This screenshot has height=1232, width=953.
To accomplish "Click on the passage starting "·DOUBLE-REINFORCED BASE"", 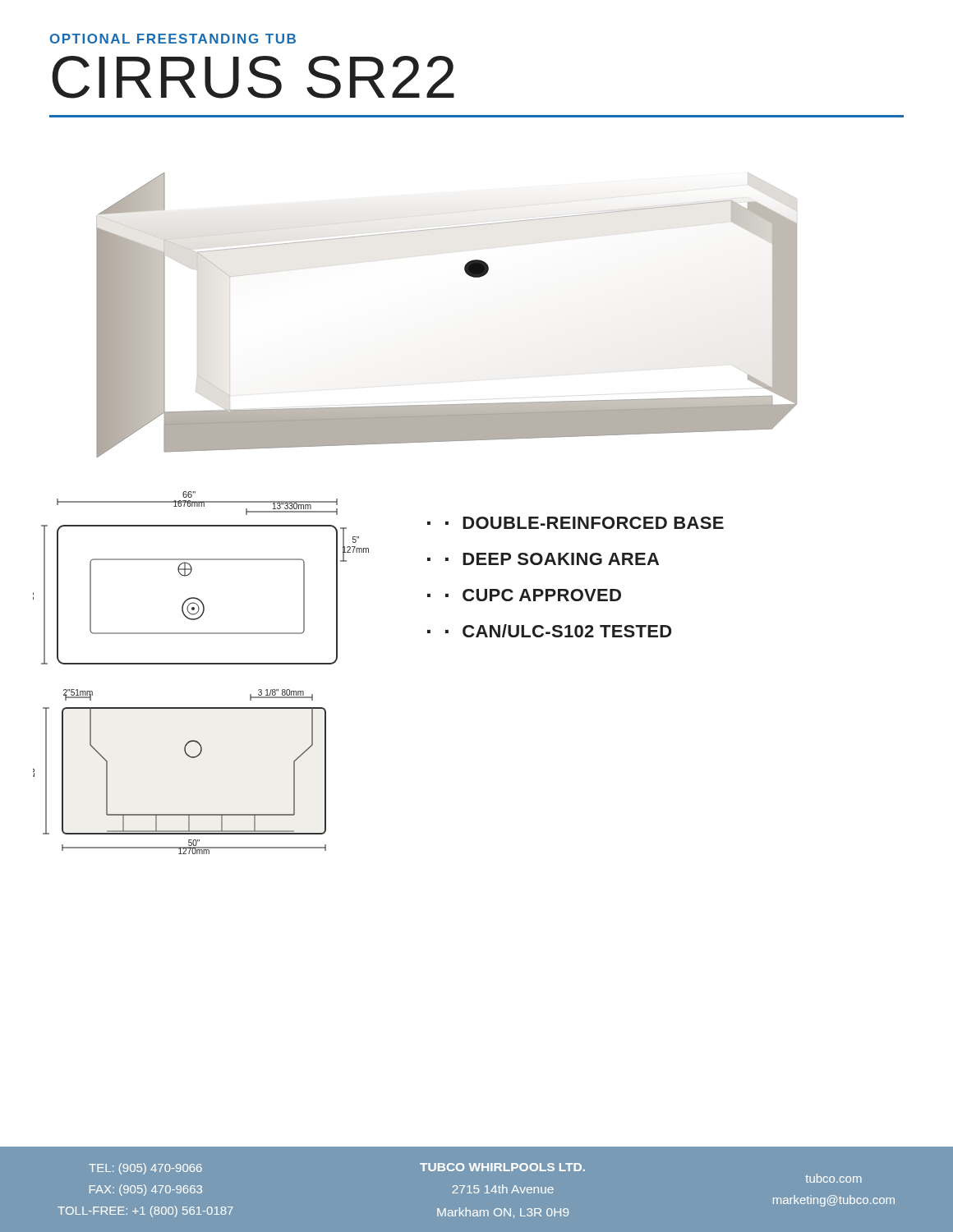I will (584, 523).
